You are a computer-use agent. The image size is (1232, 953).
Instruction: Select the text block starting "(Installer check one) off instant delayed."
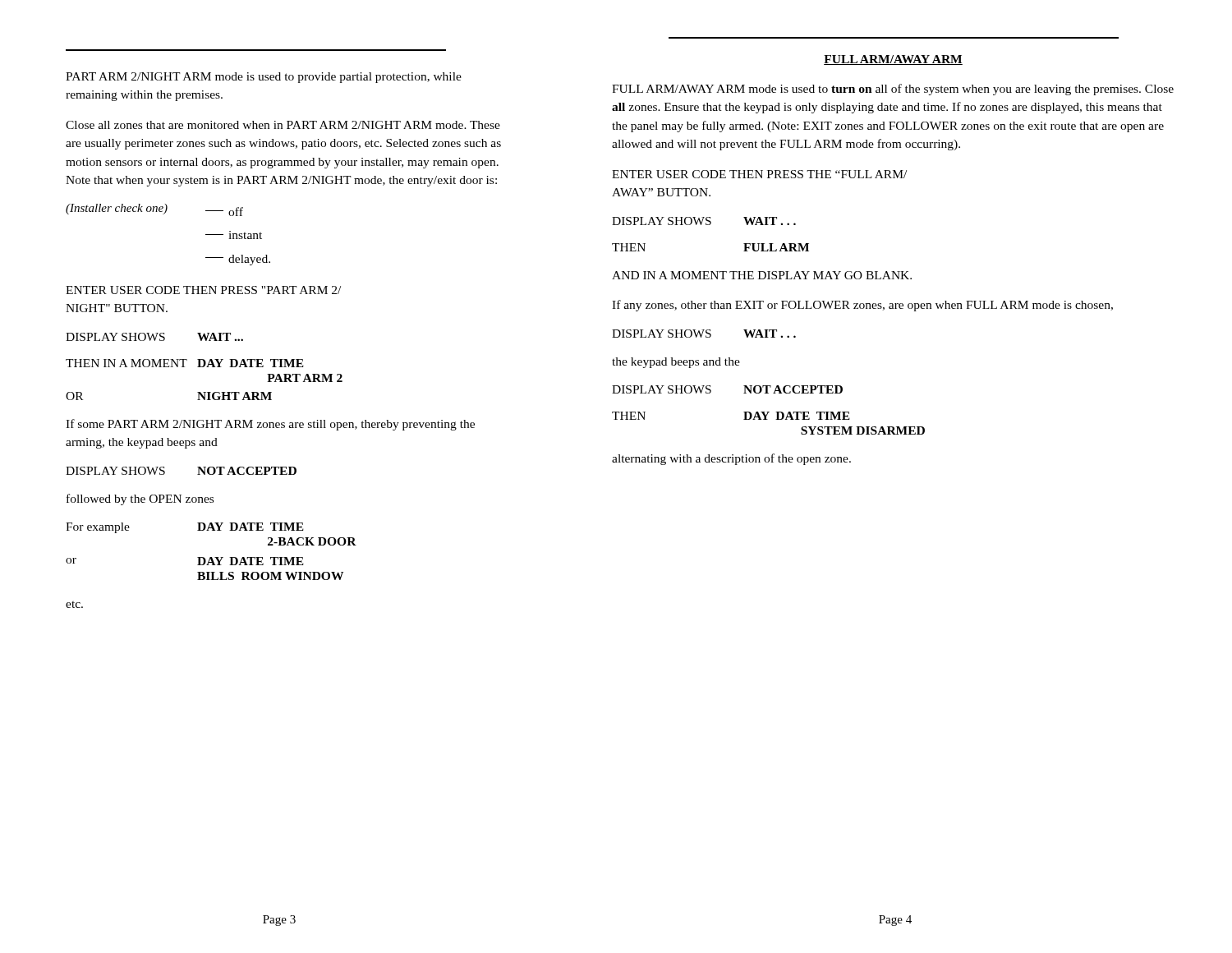(154, 210)
